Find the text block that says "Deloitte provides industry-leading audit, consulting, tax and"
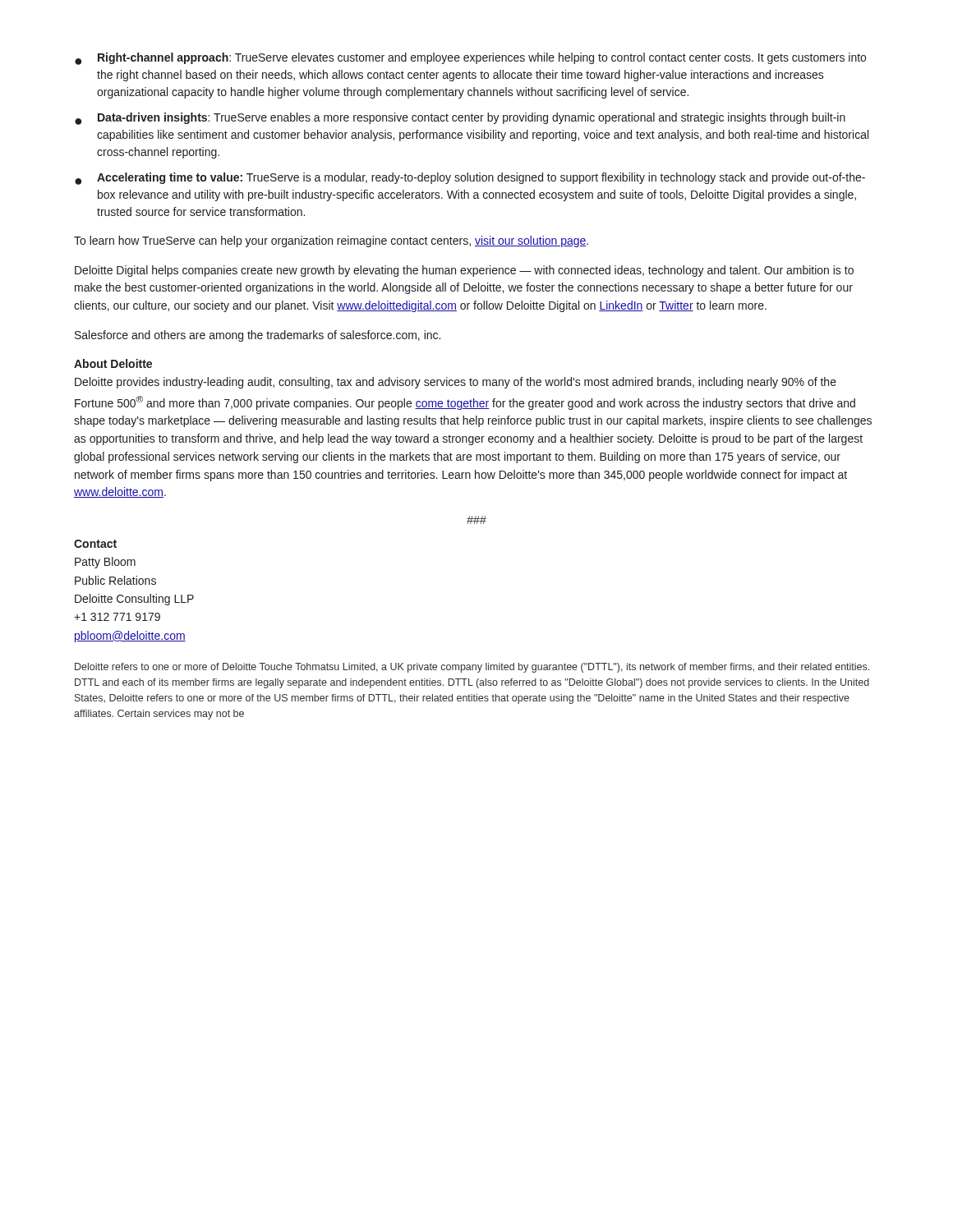The height and width of the screenshot is (1232, 953). click(x=473, y=437)
